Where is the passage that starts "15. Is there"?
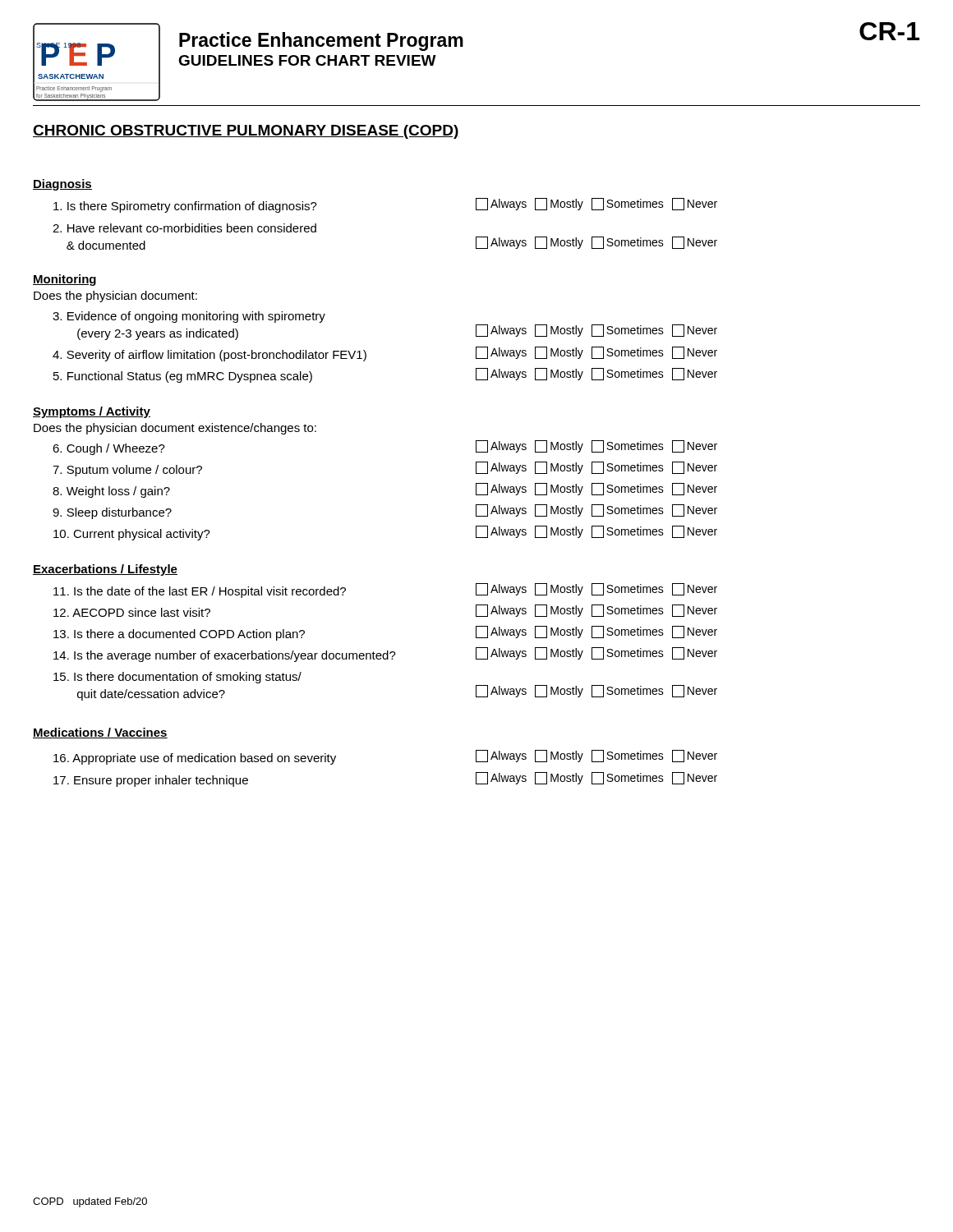This screenshot has width=953, height=1232. 177,678
